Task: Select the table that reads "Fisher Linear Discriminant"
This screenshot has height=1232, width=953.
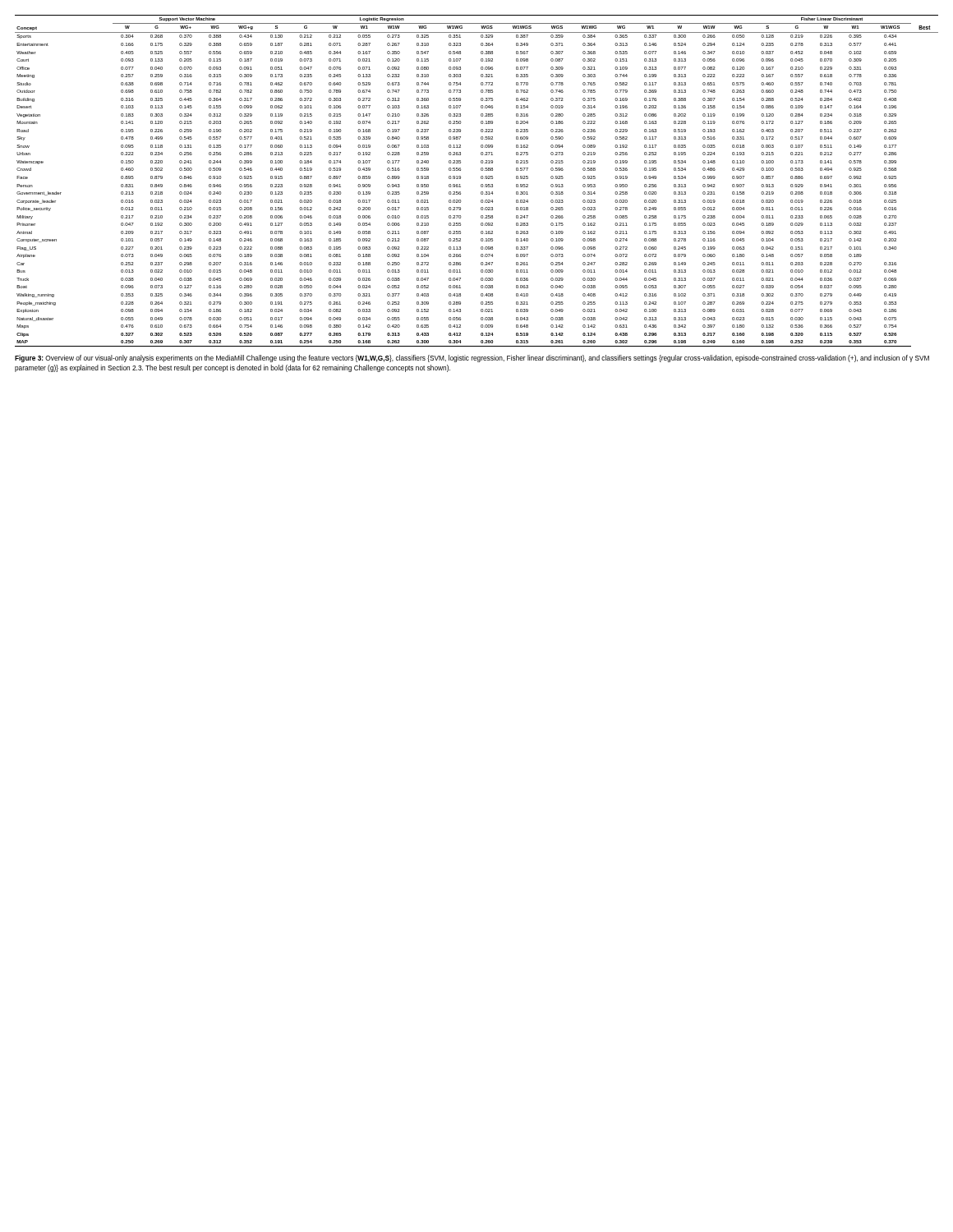Action: point(476,181)
